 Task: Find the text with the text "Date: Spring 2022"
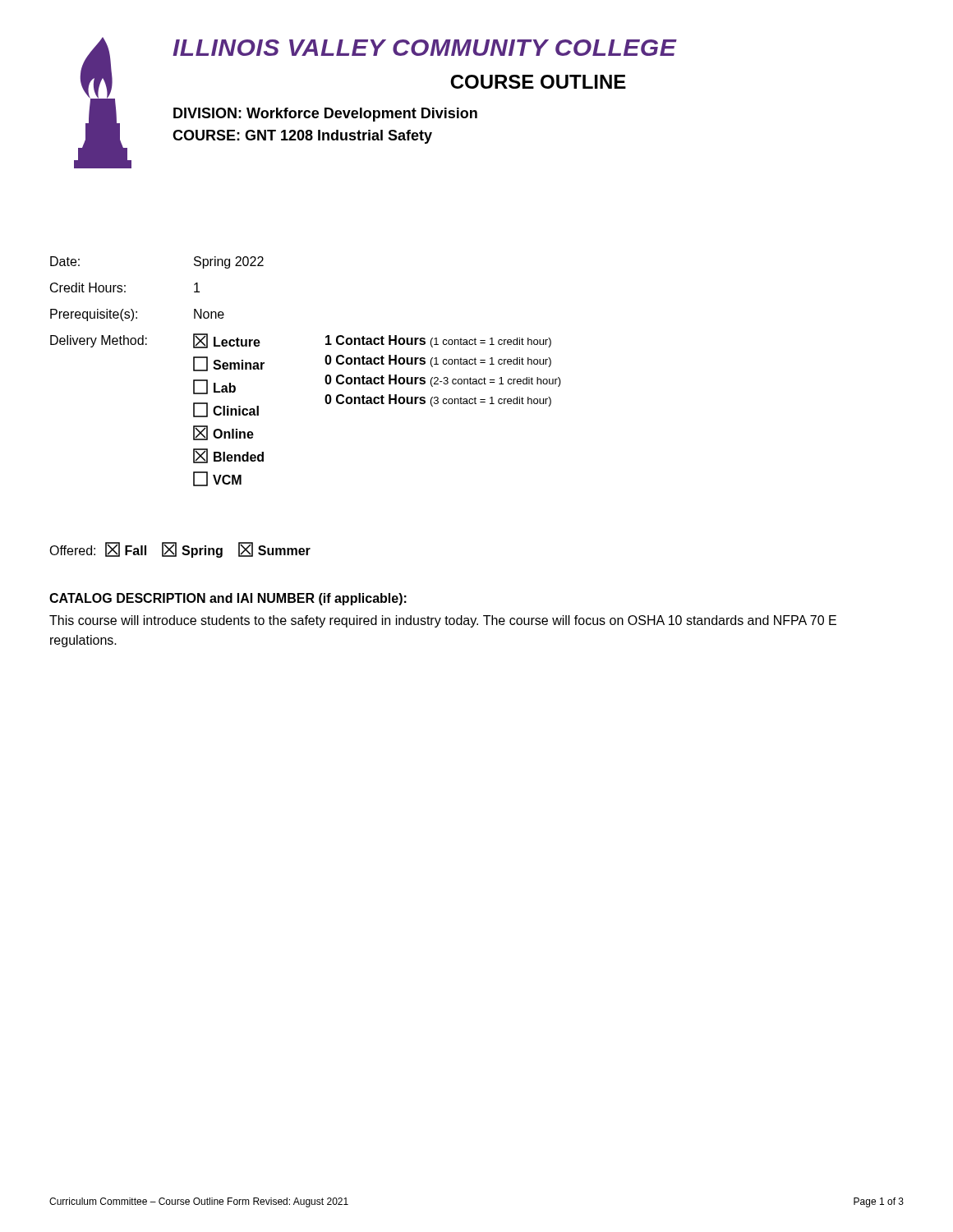(x=68, y=262)
